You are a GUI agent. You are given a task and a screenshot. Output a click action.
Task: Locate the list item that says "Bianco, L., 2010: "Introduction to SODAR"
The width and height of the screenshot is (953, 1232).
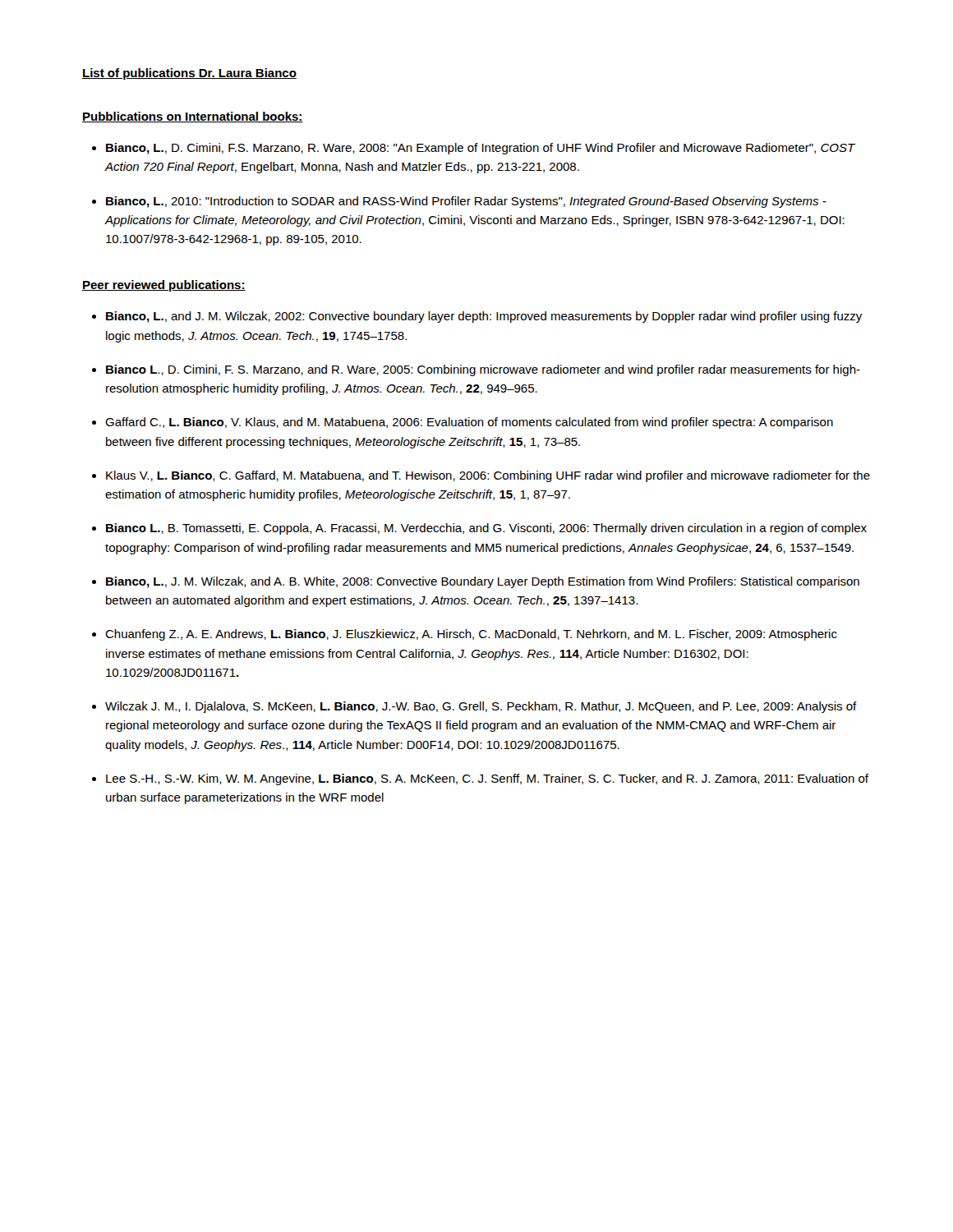[475, 219]
